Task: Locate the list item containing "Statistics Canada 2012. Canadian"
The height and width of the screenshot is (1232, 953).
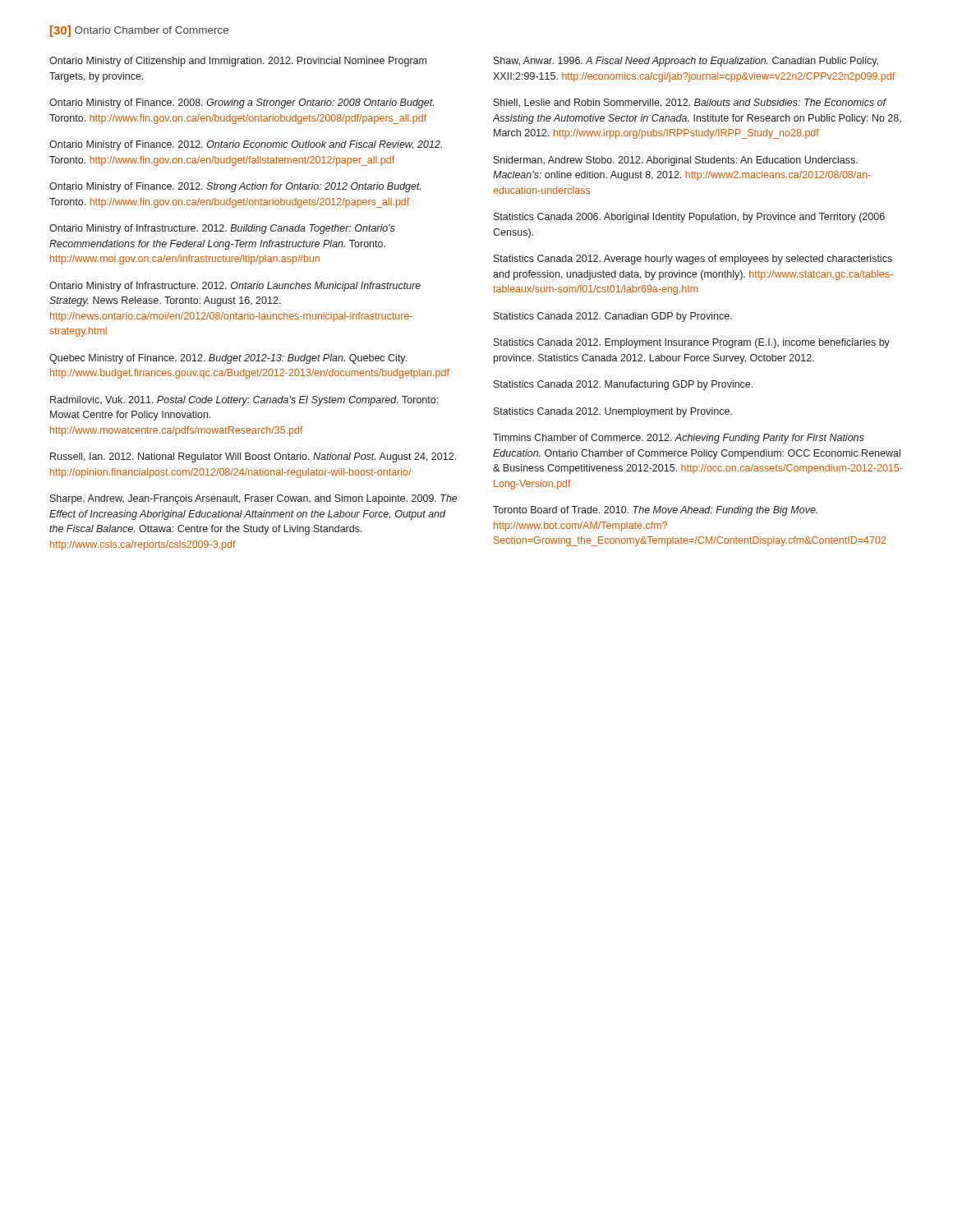Action: click(x=613, y=316)
